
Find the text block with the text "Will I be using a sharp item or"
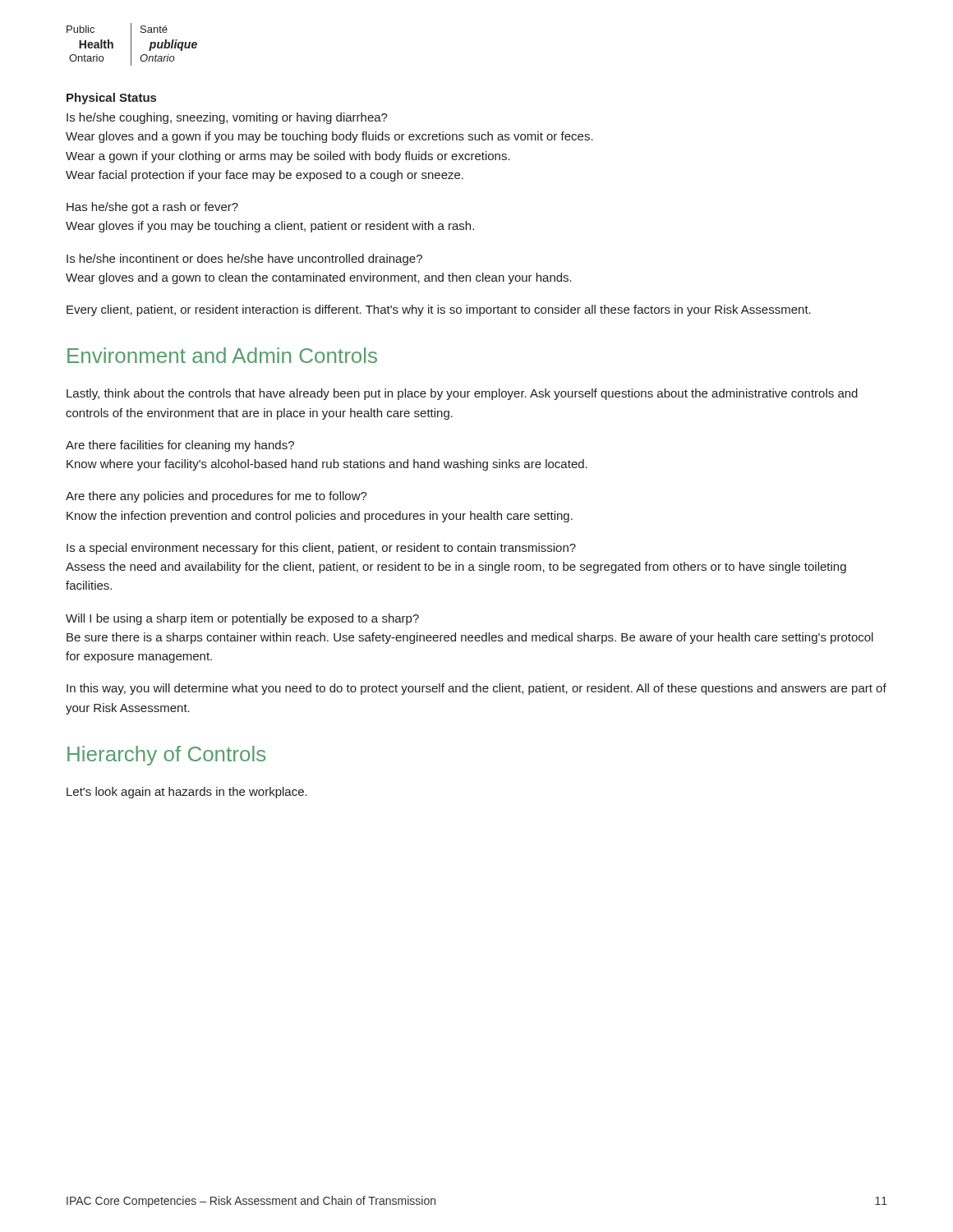click(x=470, y=637)
